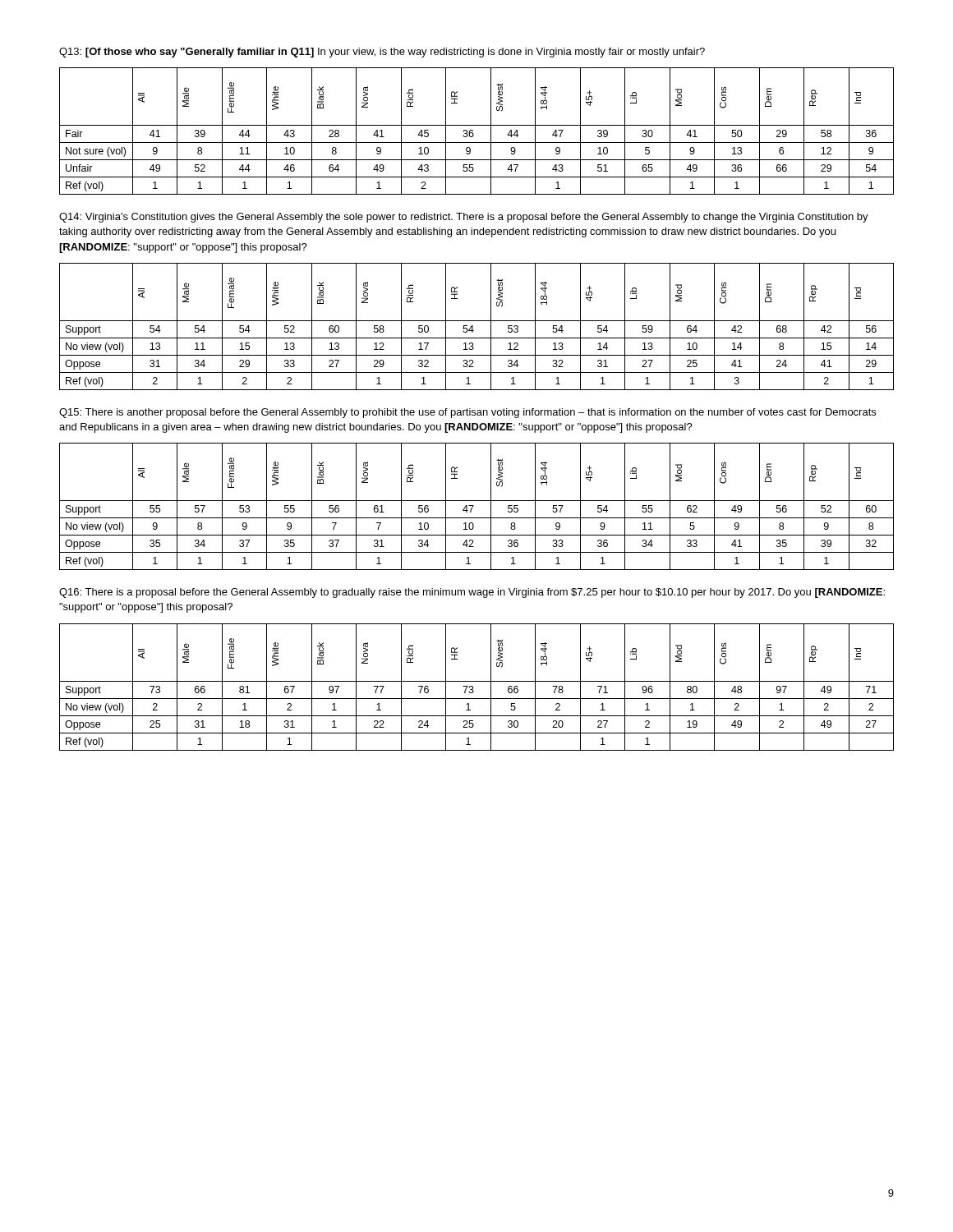This screenshot has height=1232, width=953.
Task: Point to the block starting "Q13: [Of those who say "Generally familiar"
Action: 382,51
